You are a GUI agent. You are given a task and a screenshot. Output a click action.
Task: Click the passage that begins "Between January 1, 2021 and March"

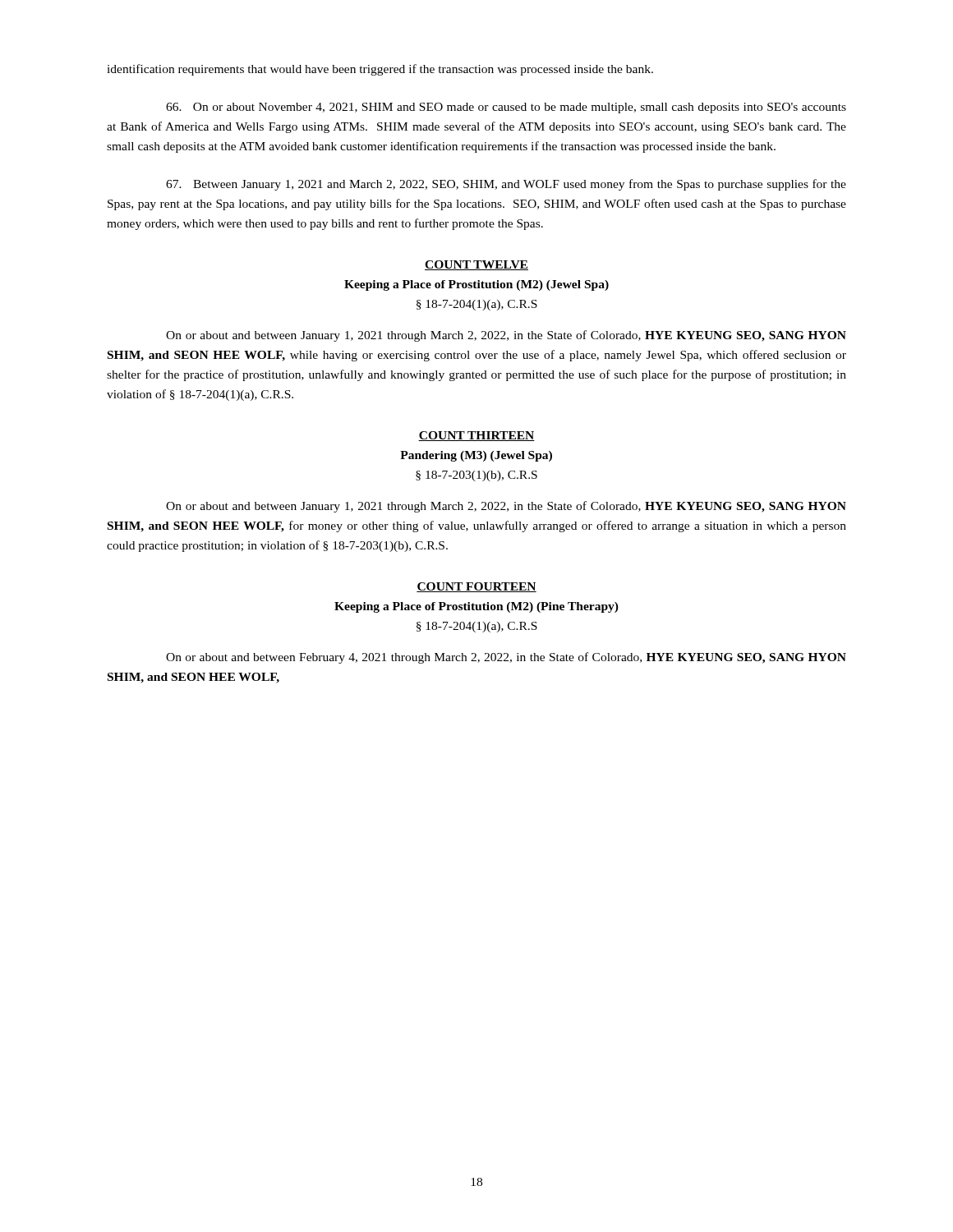(476, 204)
